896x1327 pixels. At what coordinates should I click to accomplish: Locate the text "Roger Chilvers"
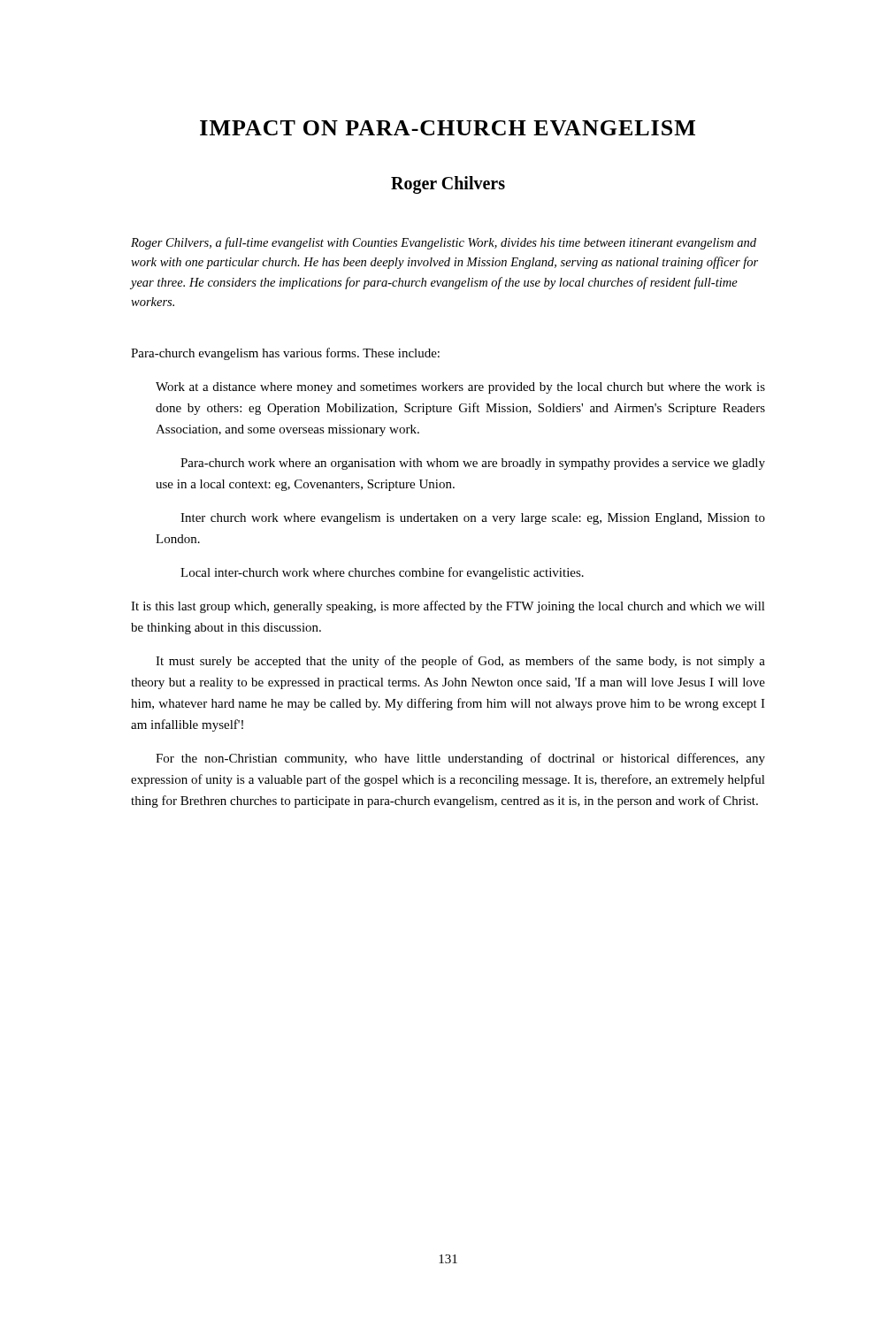coord(448,184)
